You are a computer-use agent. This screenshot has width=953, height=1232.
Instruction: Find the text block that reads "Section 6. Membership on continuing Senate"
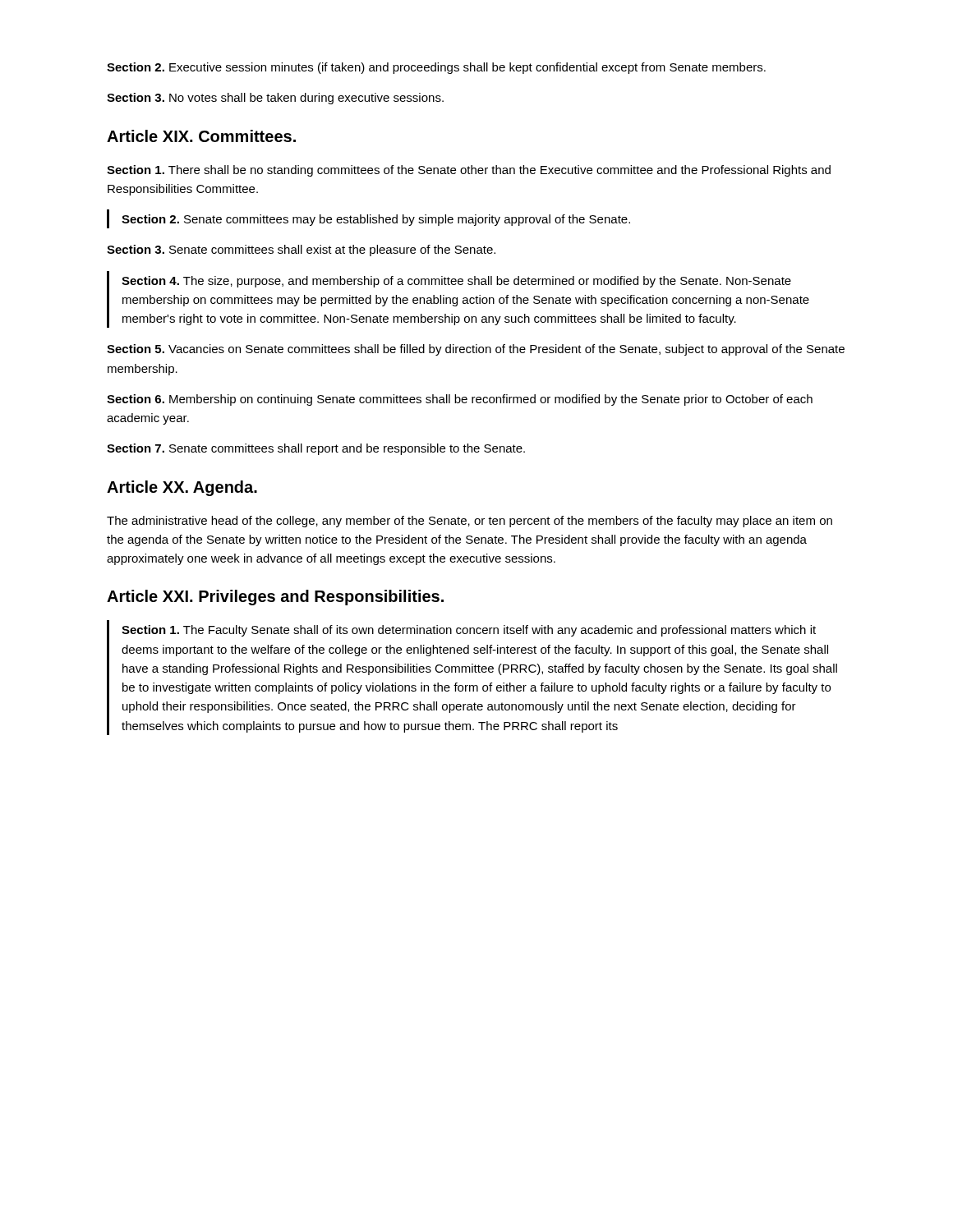(460, 408)
